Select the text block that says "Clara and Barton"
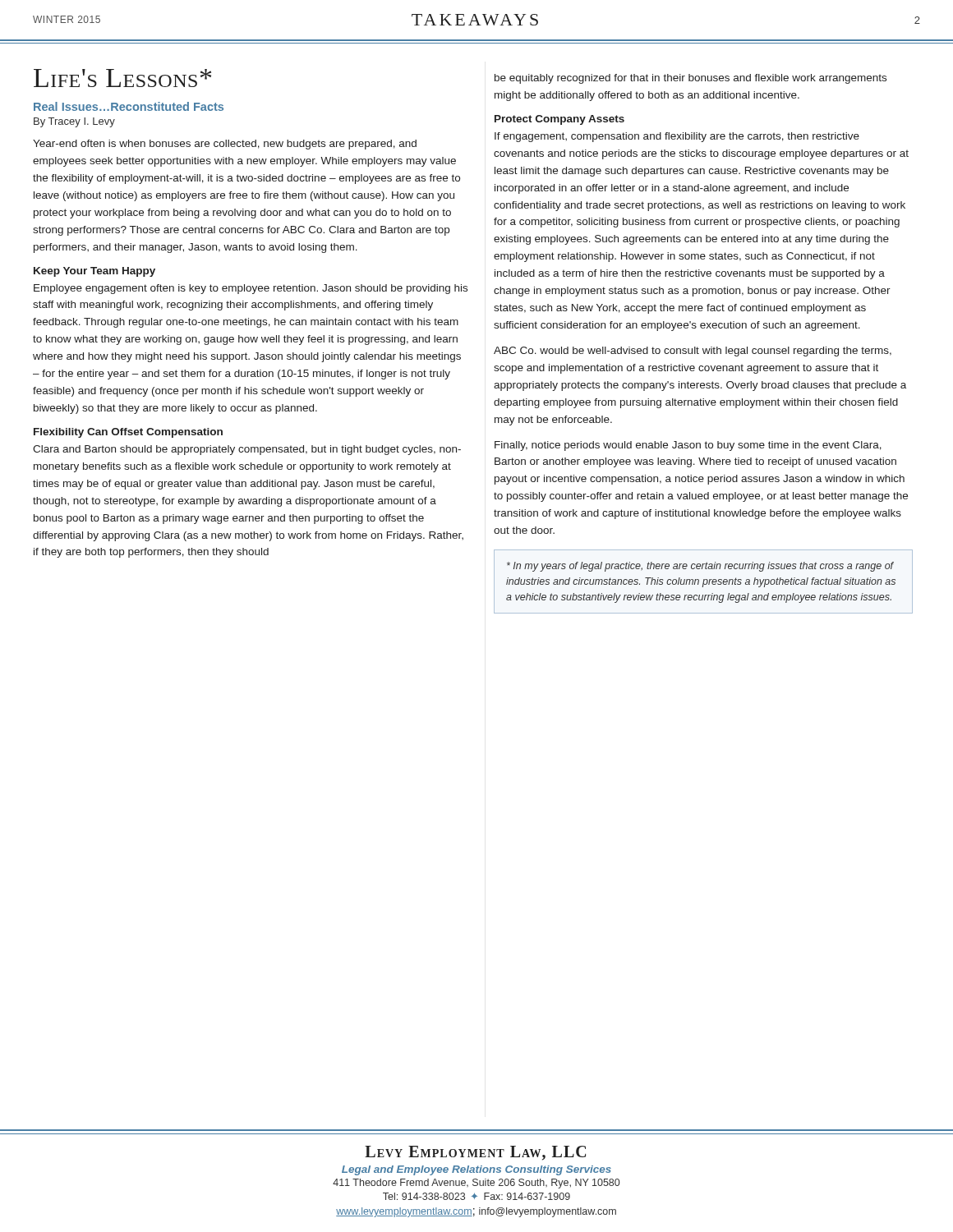This screenshot has height=1232, width=953. coord(251,501)
